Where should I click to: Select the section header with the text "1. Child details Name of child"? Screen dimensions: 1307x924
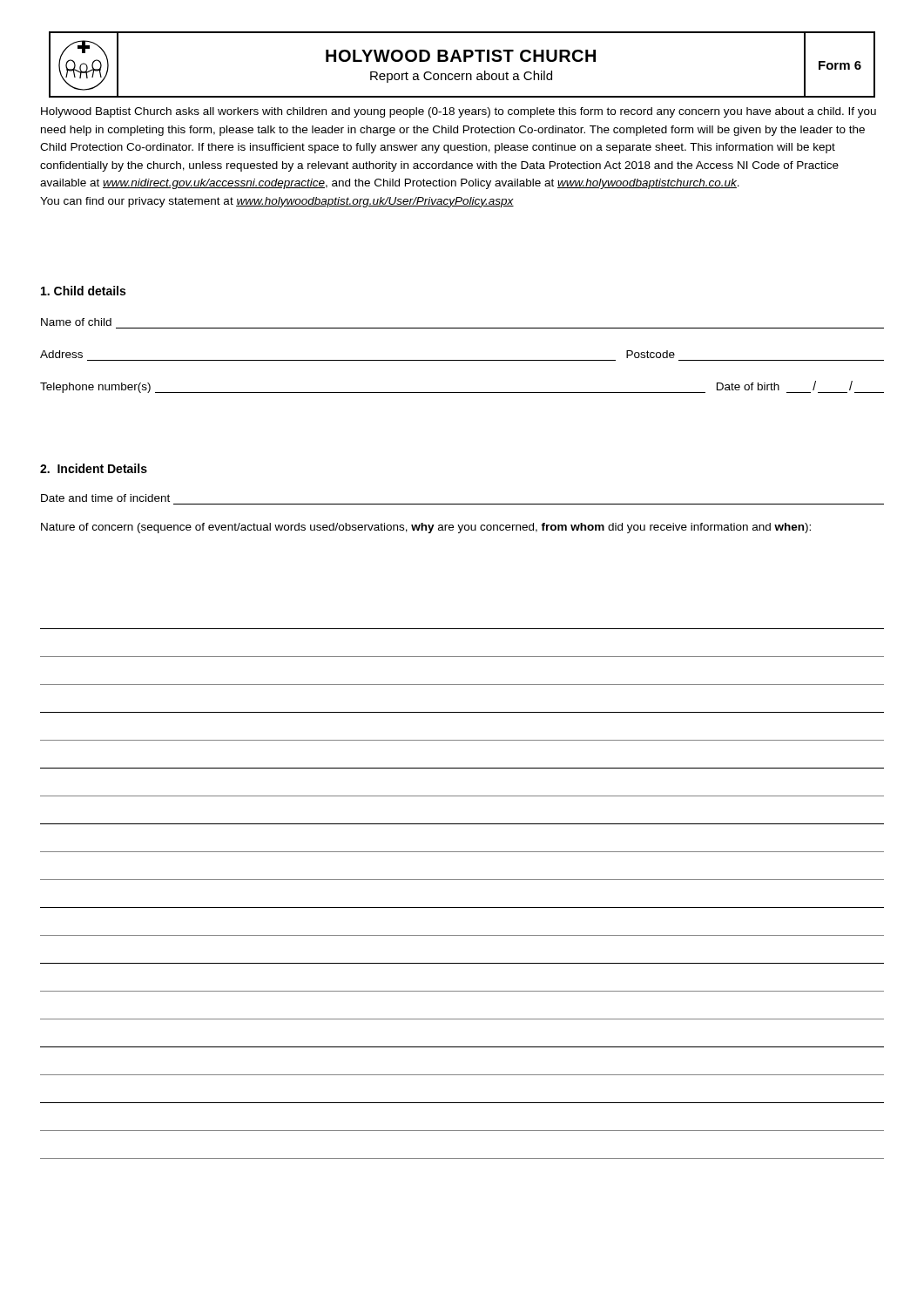point(462,339)
